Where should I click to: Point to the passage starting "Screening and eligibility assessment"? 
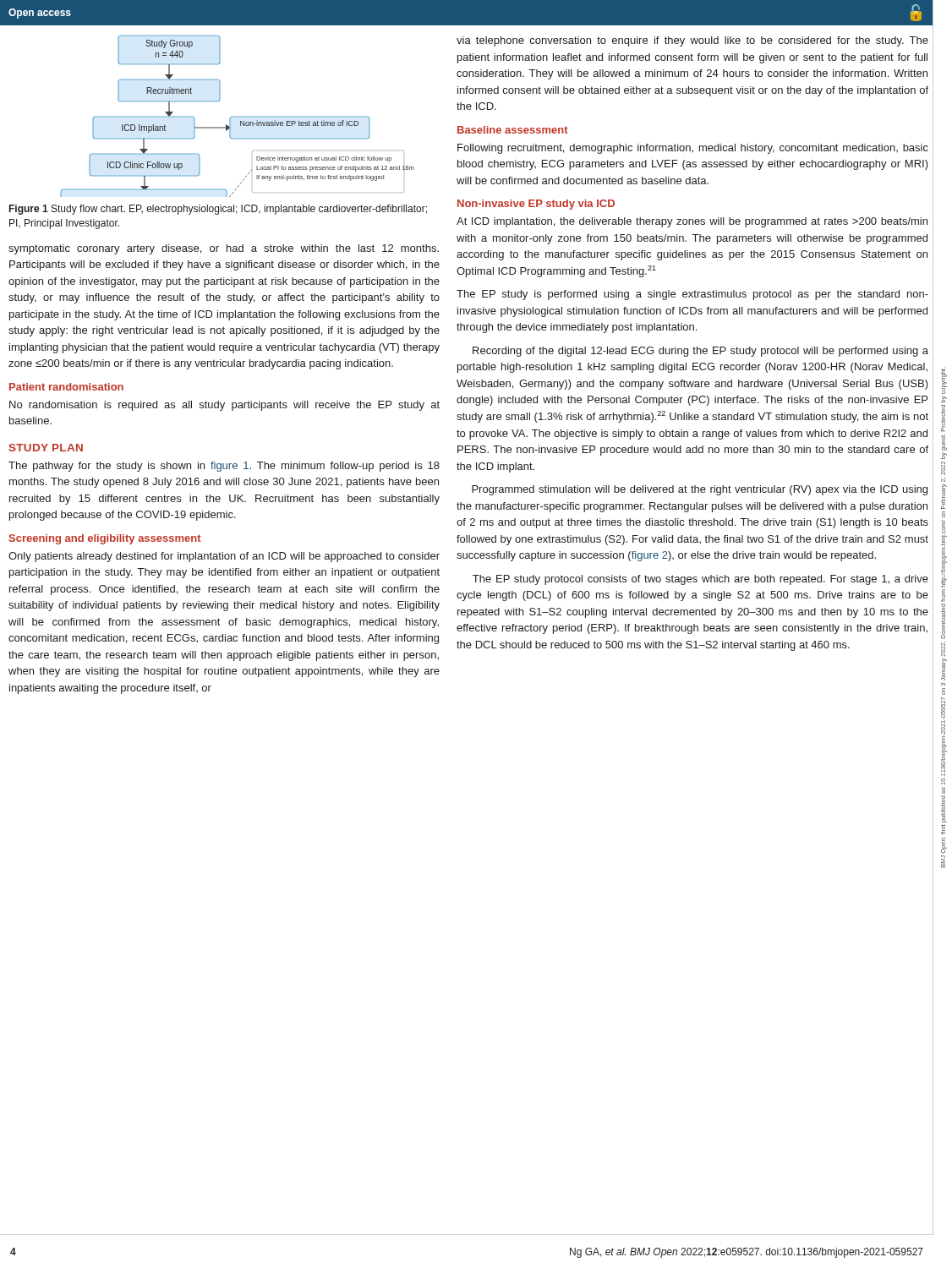click(x=105, y=538)
